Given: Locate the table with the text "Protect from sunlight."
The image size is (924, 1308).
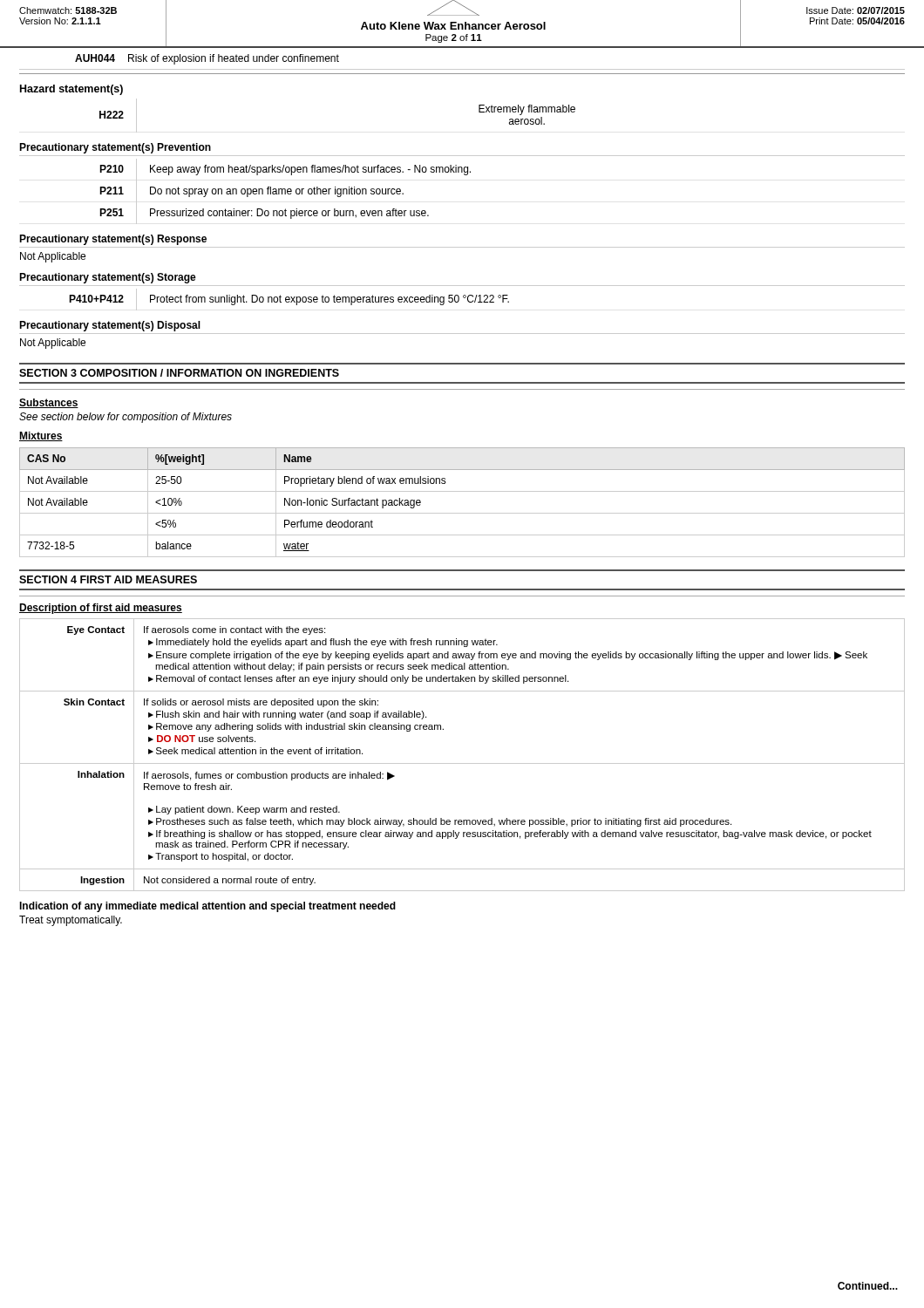Looking at the screenshot, I should click(x=462, y=300).
